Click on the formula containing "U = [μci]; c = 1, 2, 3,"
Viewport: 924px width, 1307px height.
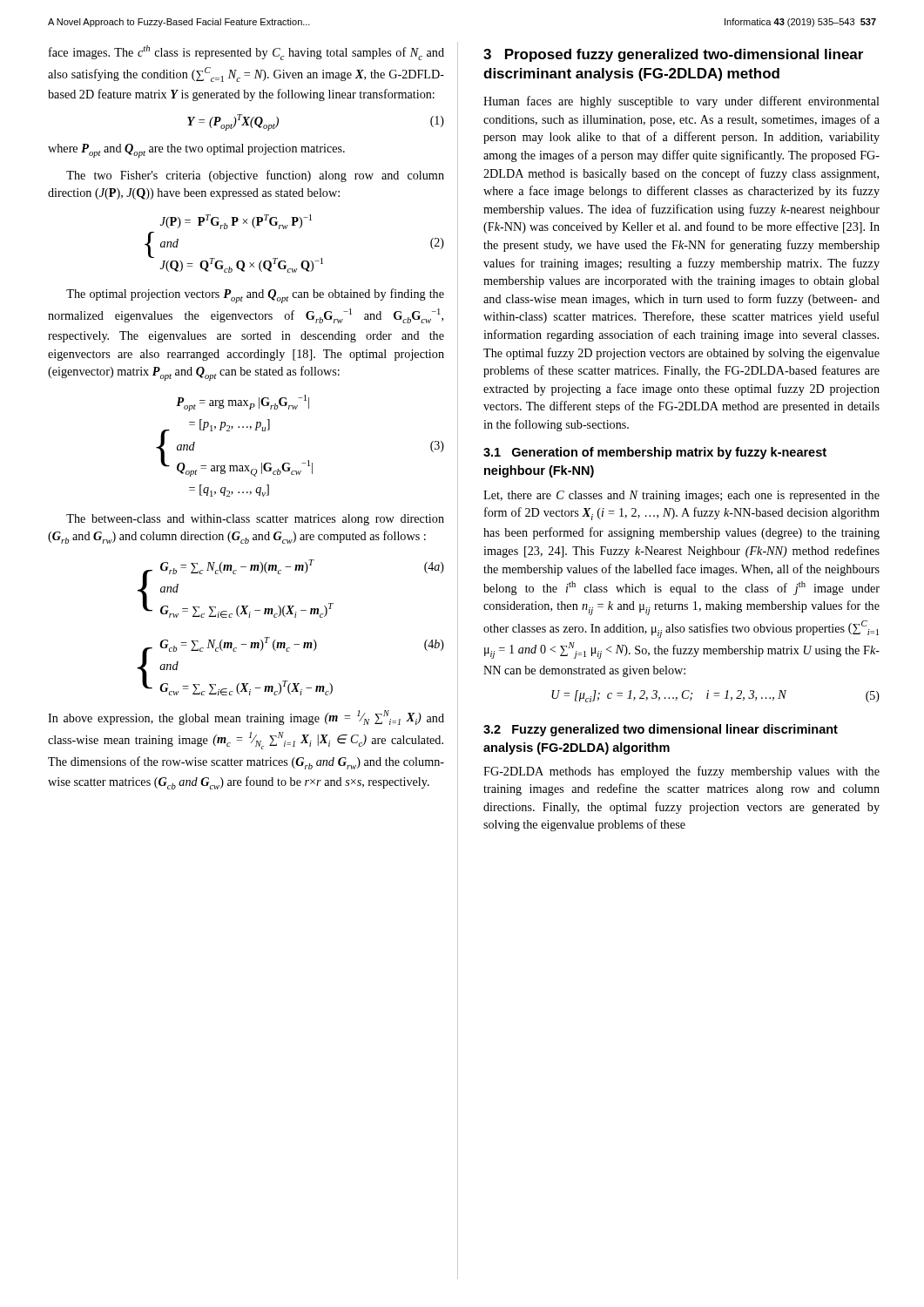[x=681, y=696]
